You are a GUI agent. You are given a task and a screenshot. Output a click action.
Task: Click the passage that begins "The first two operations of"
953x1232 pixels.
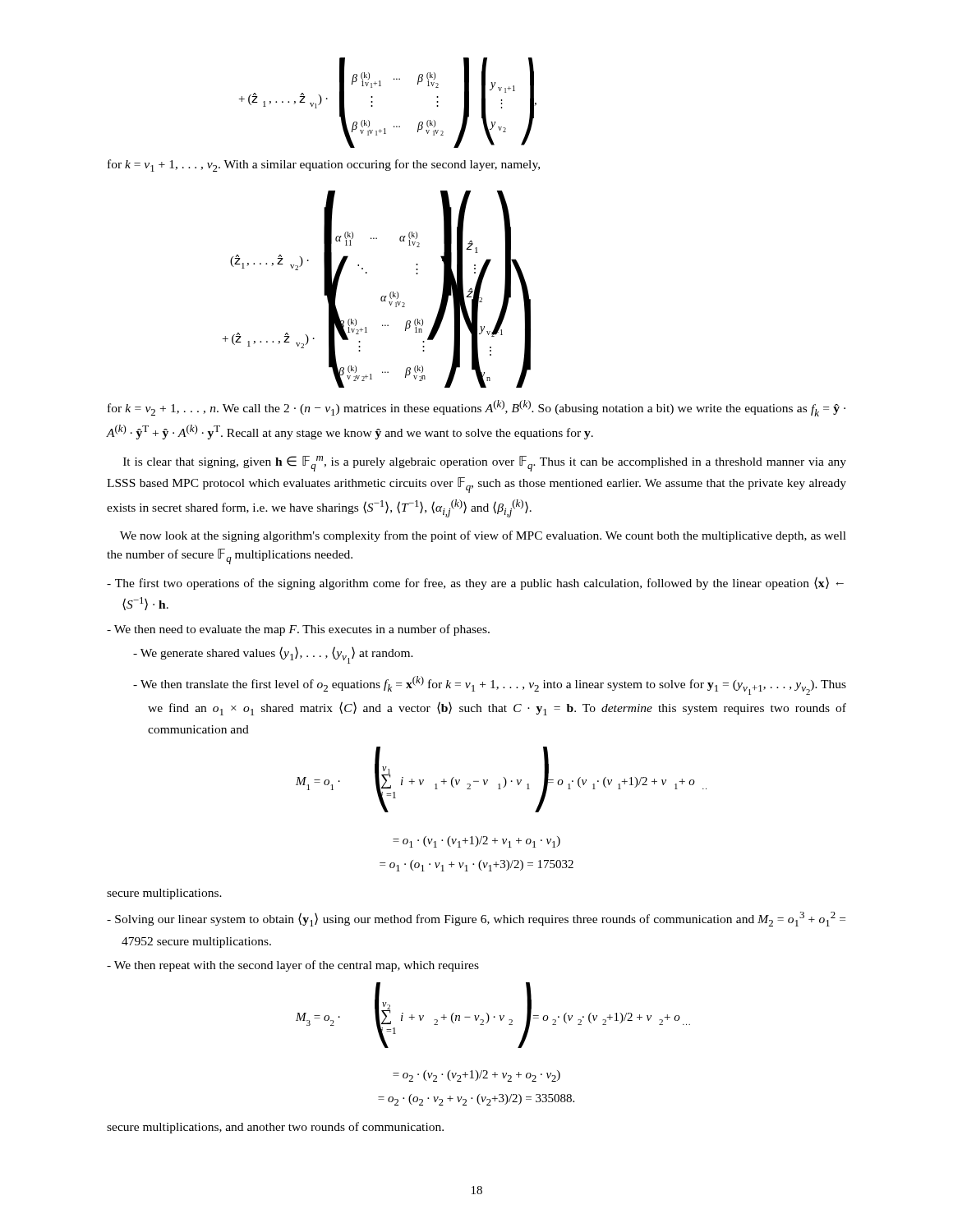pyautogui.click(x=484, y=594)
